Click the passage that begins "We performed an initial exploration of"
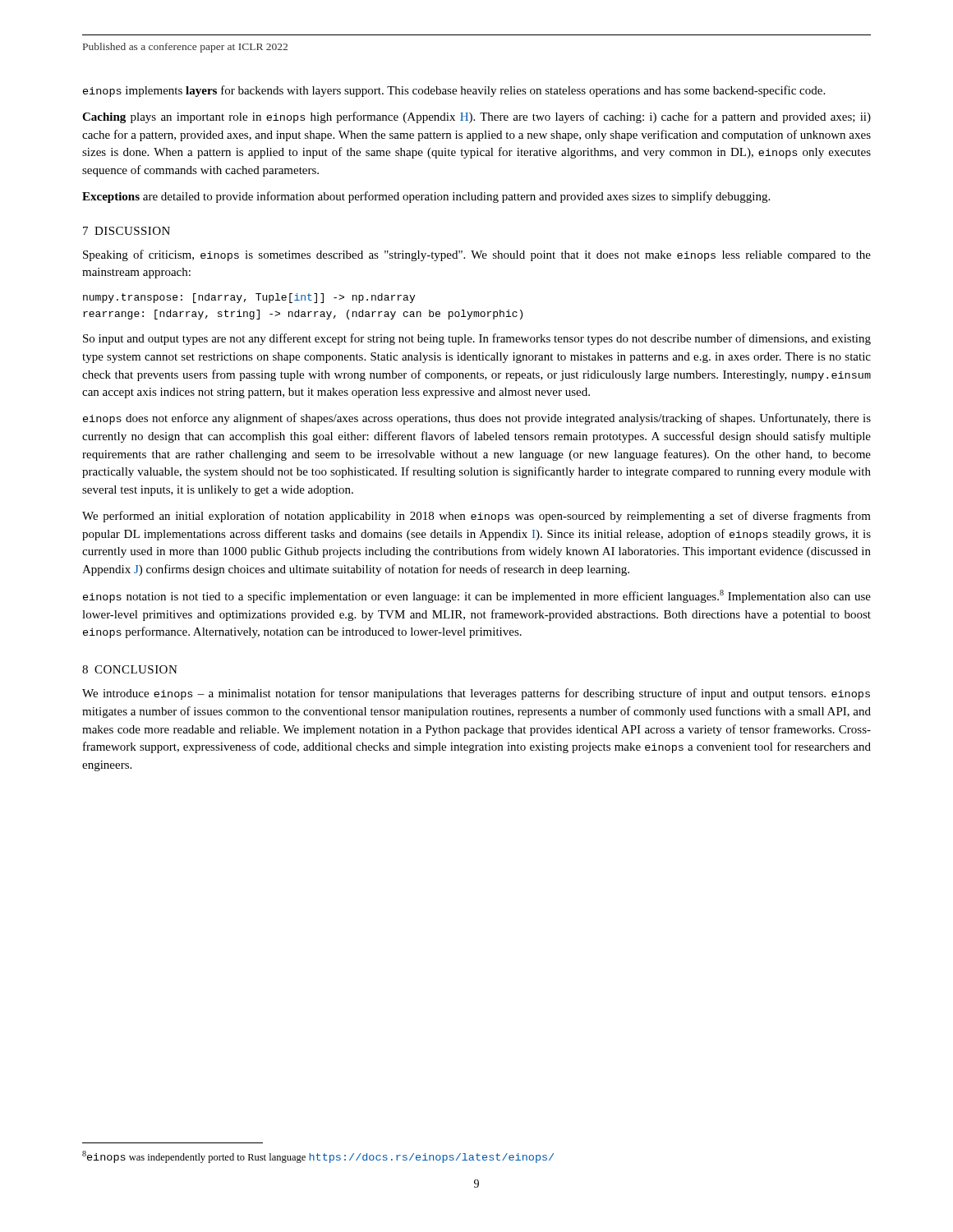Image resolution: width=953 pixels, height=1232 pixels. pos(476,543)
